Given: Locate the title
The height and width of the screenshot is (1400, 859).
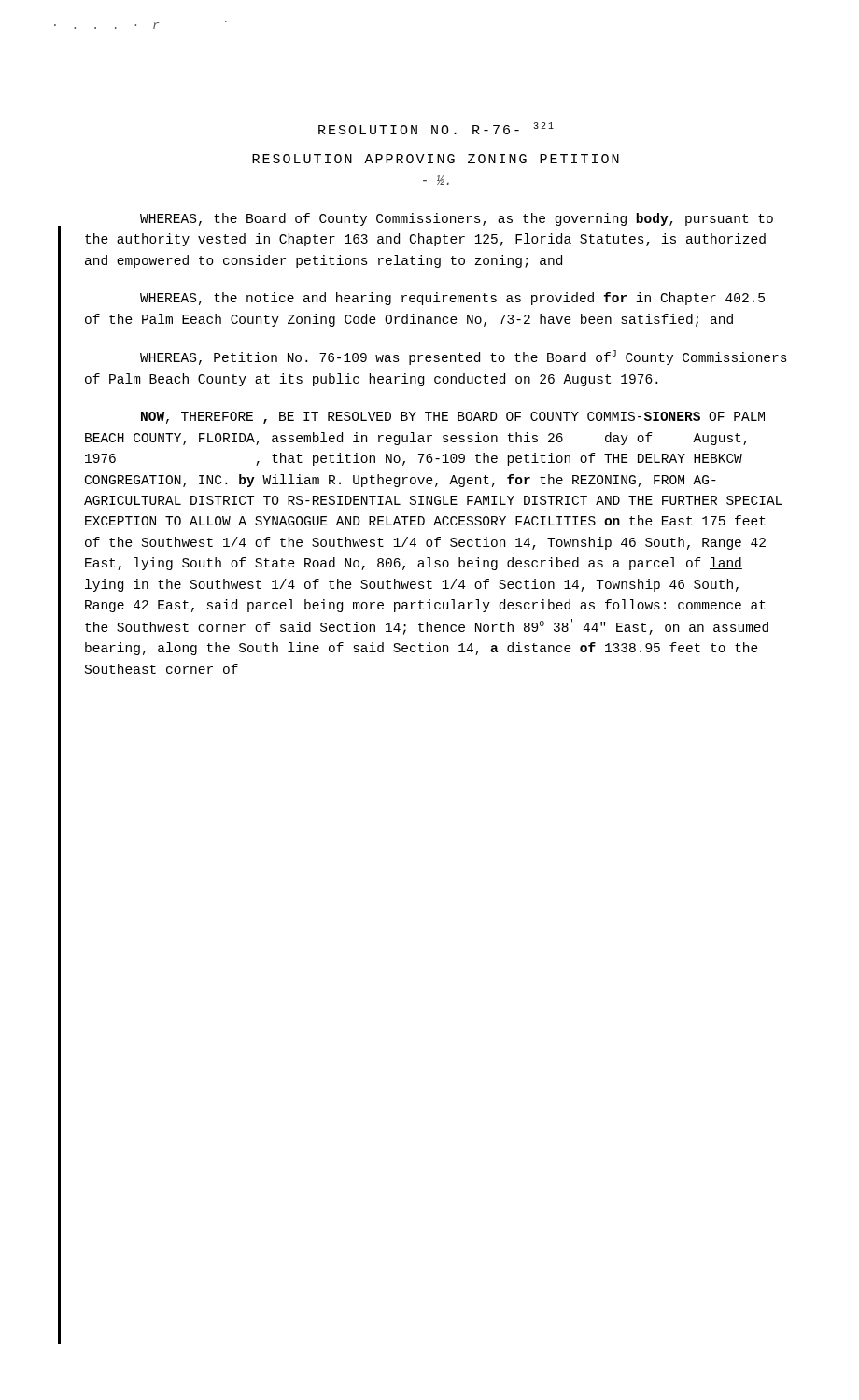Looking at the screenshot, I should click(437, 130).
